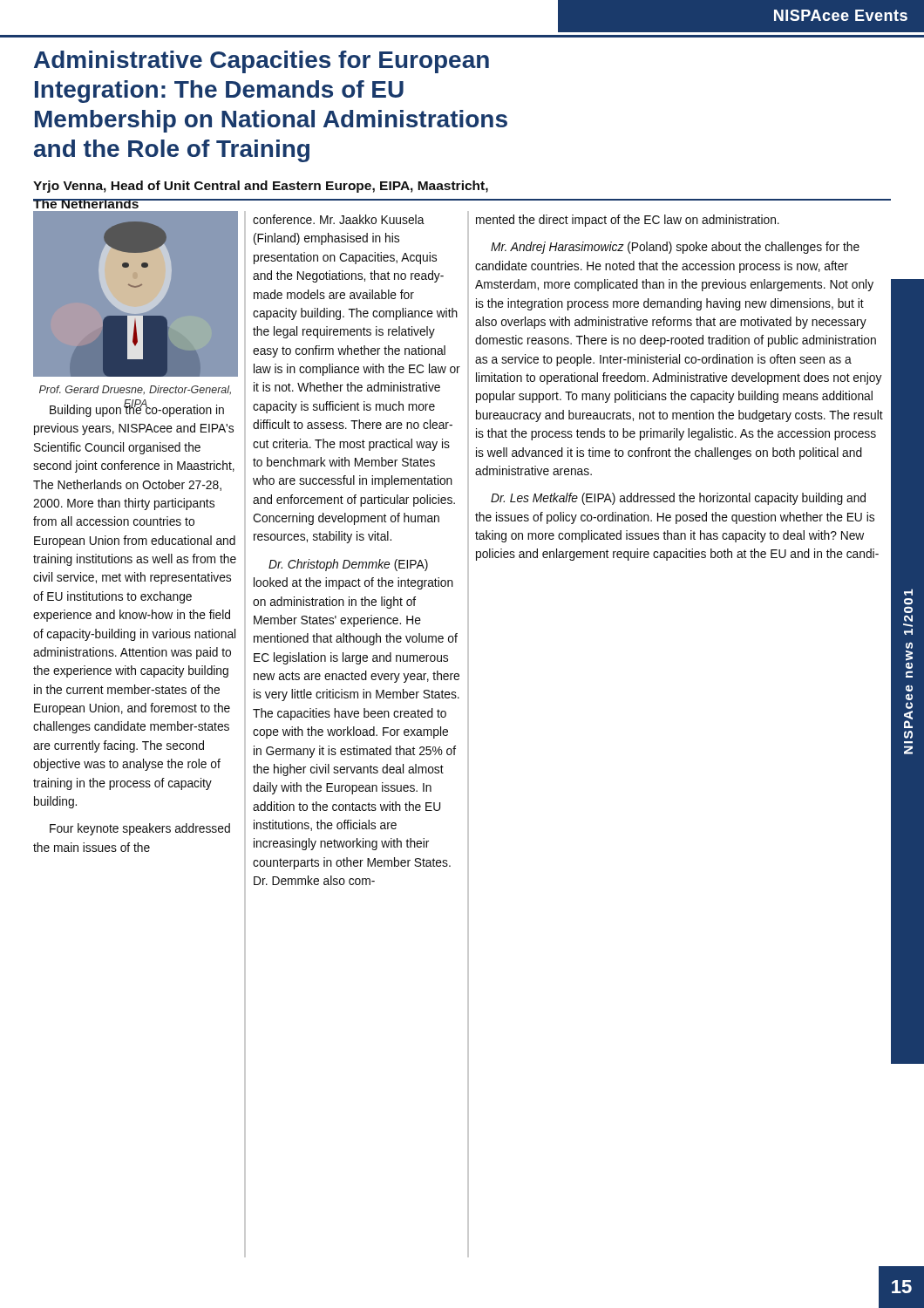
Task: Point to the text block starting "mented the direct impact of"
Action: (679, 387)
